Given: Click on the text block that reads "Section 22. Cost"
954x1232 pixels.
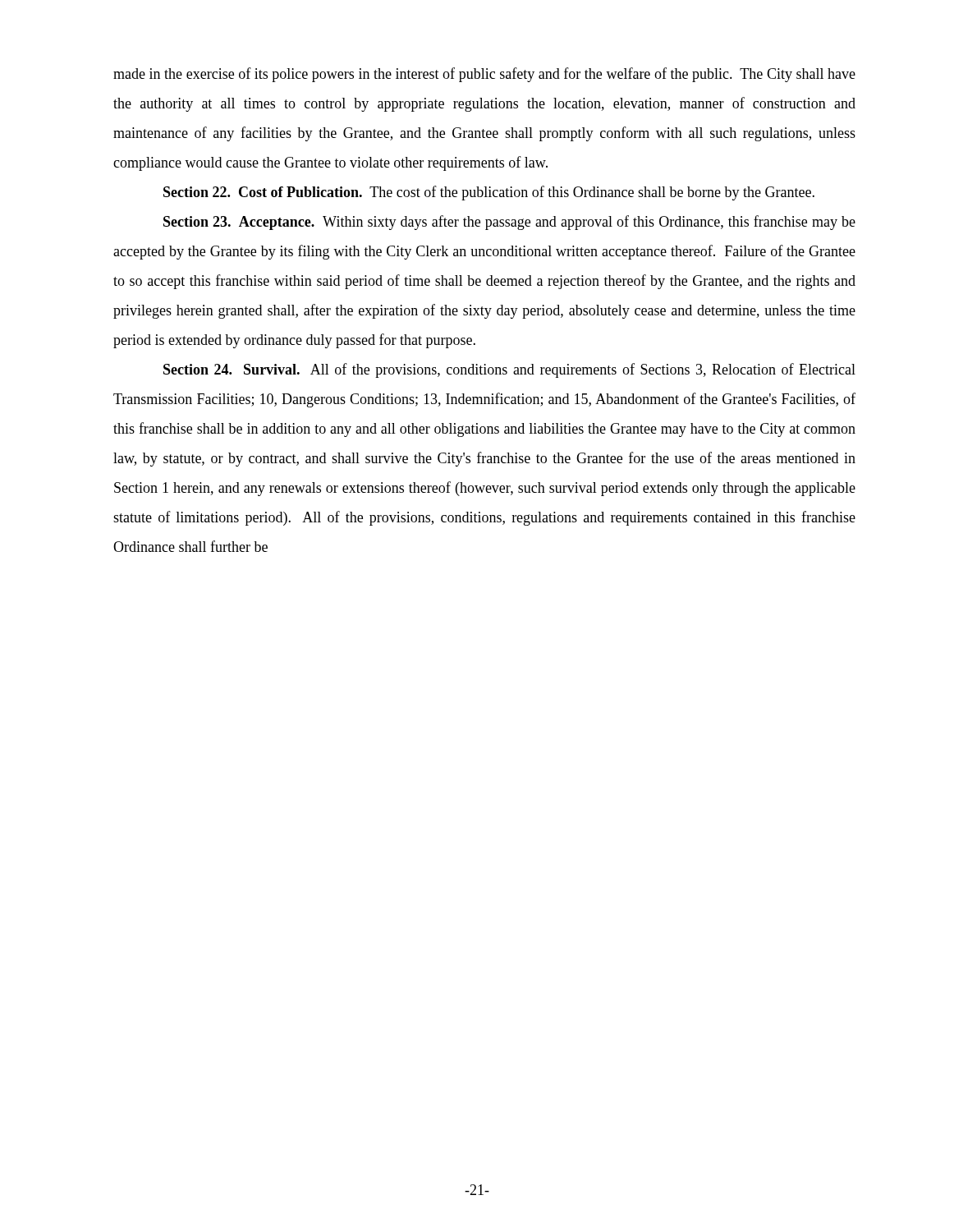Looking at the screenshot, I should pyautogui.click(x=484, y=192).
